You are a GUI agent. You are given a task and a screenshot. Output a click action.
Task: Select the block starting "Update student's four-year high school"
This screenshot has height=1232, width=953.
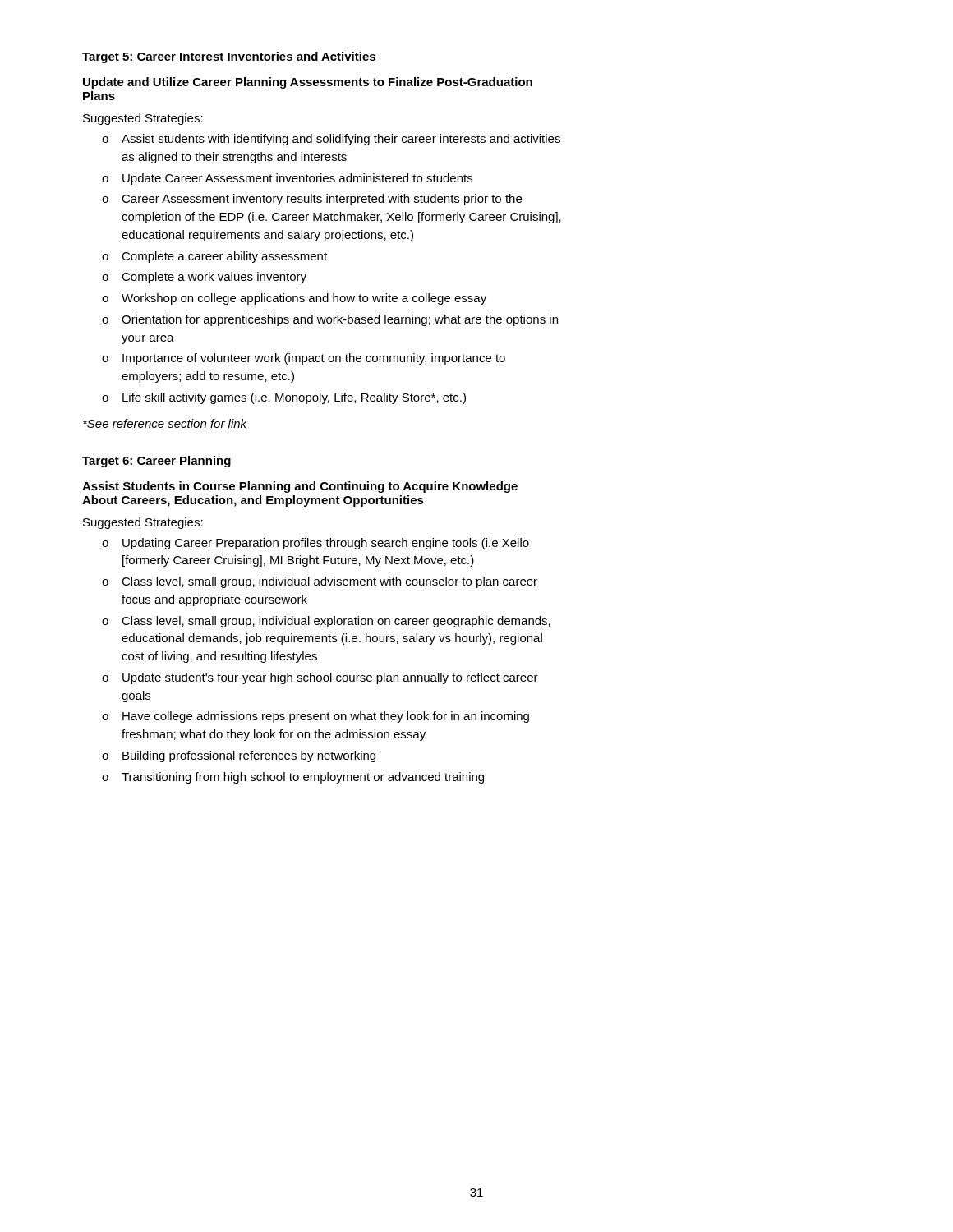coord(330,686)
